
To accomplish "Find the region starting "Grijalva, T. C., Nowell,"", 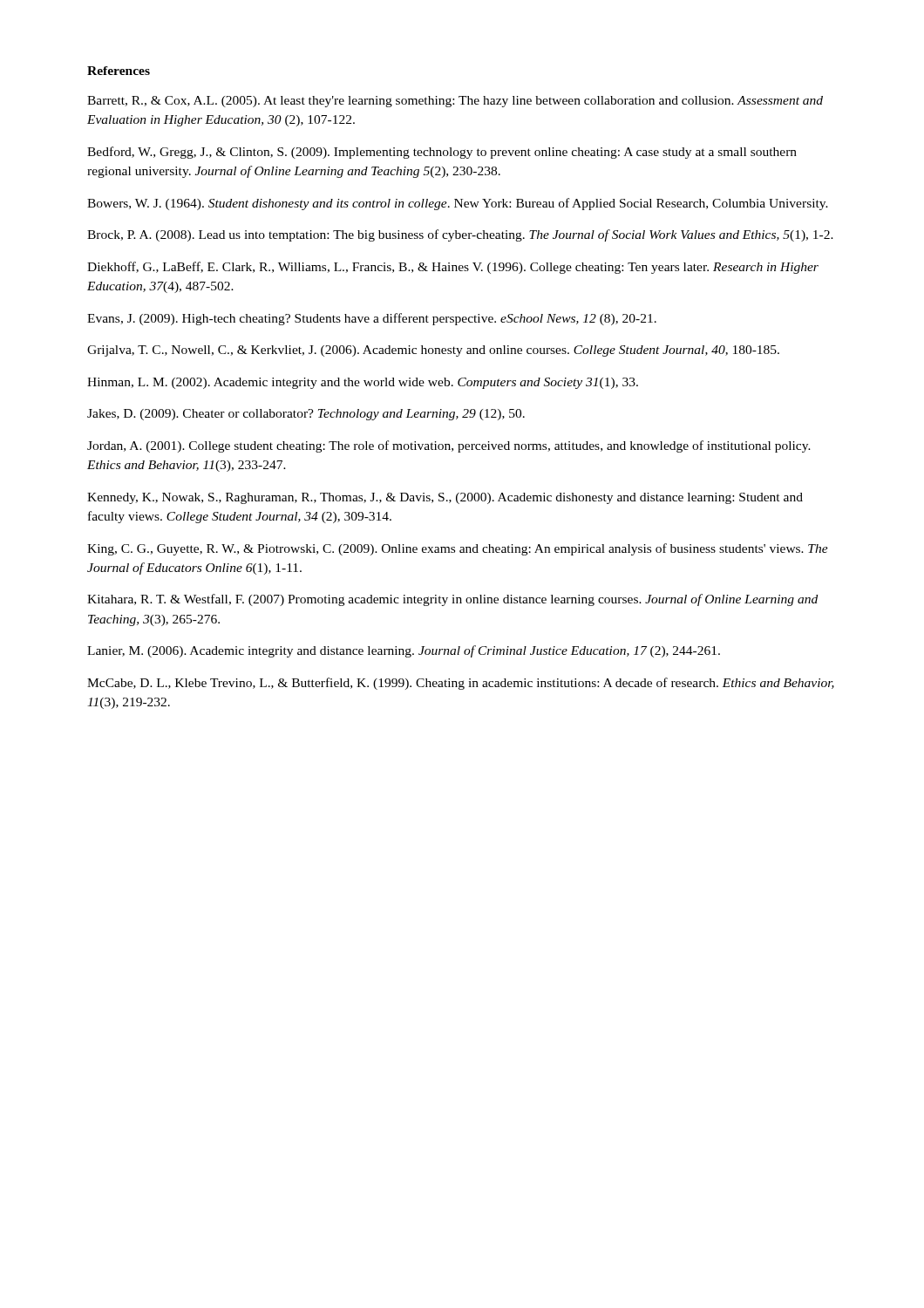I will click(434, 349).
